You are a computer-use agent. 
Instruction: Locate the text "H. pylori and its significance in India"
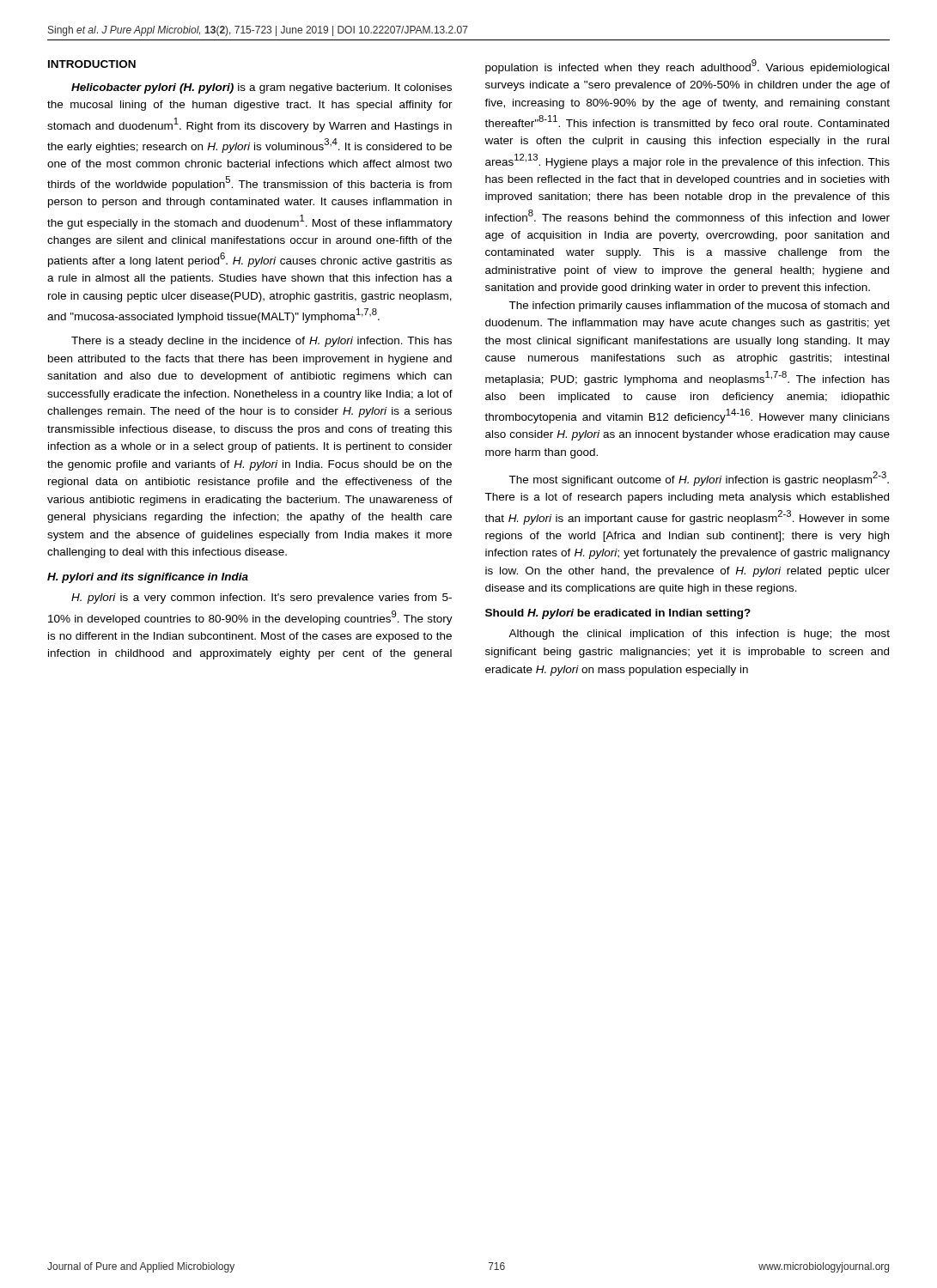pyautogui.click(x=250, y=577)
